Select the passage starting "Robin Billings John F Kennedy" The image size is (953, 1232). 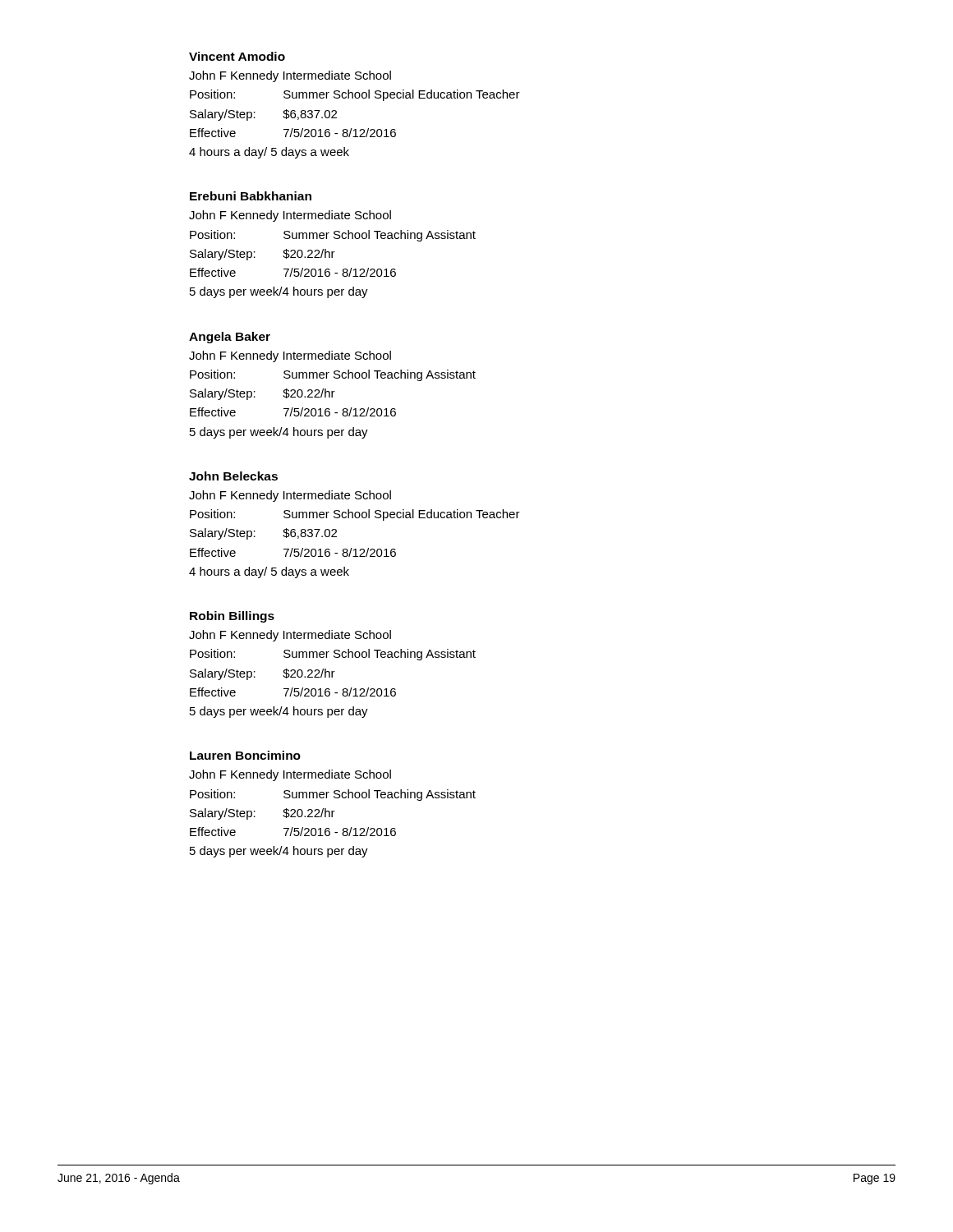(x=232, y=617)
